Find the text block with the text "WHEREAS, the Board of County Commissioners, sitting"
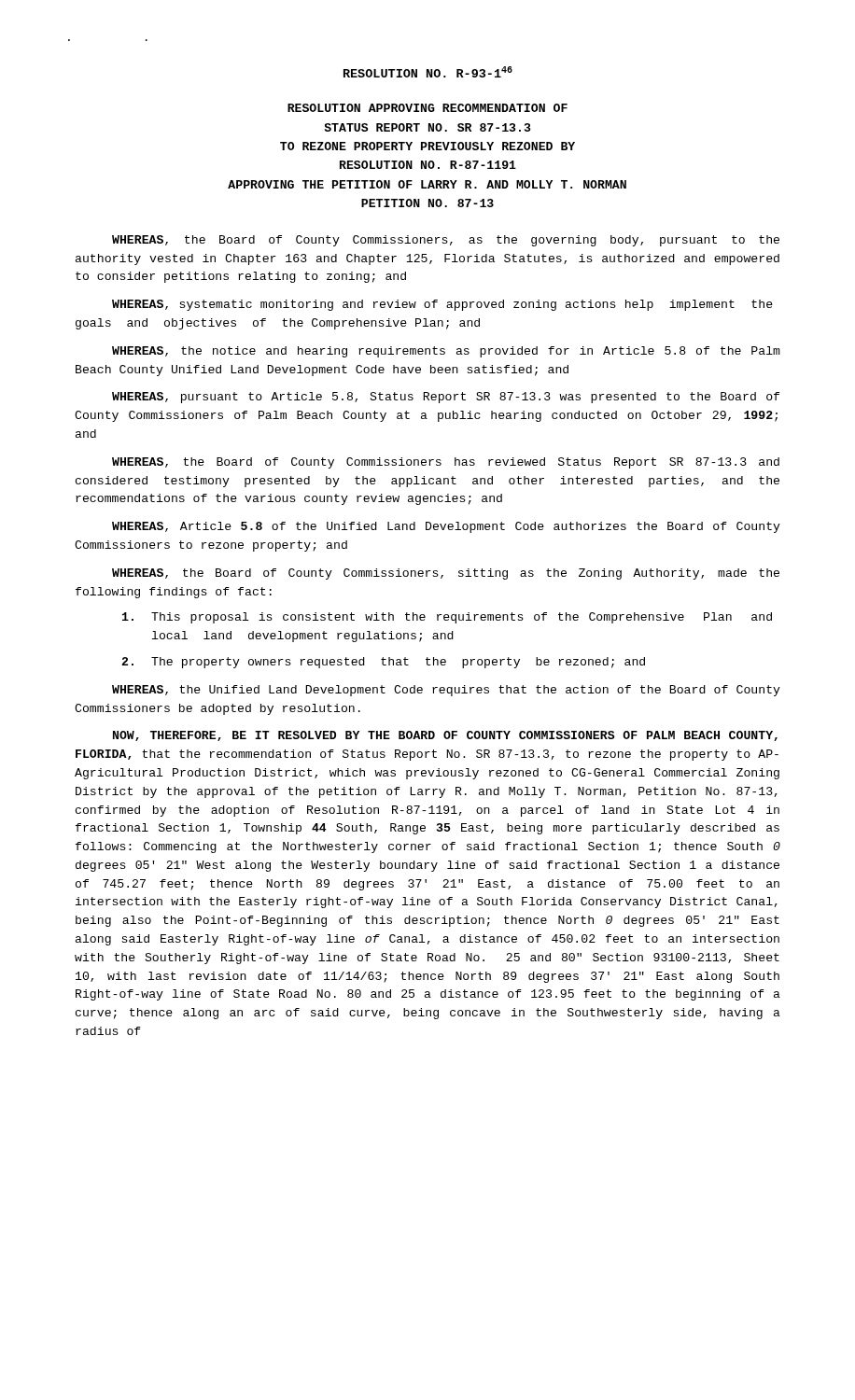The width and height of the screenshot is (855, 1400). (x=428, y=583)
